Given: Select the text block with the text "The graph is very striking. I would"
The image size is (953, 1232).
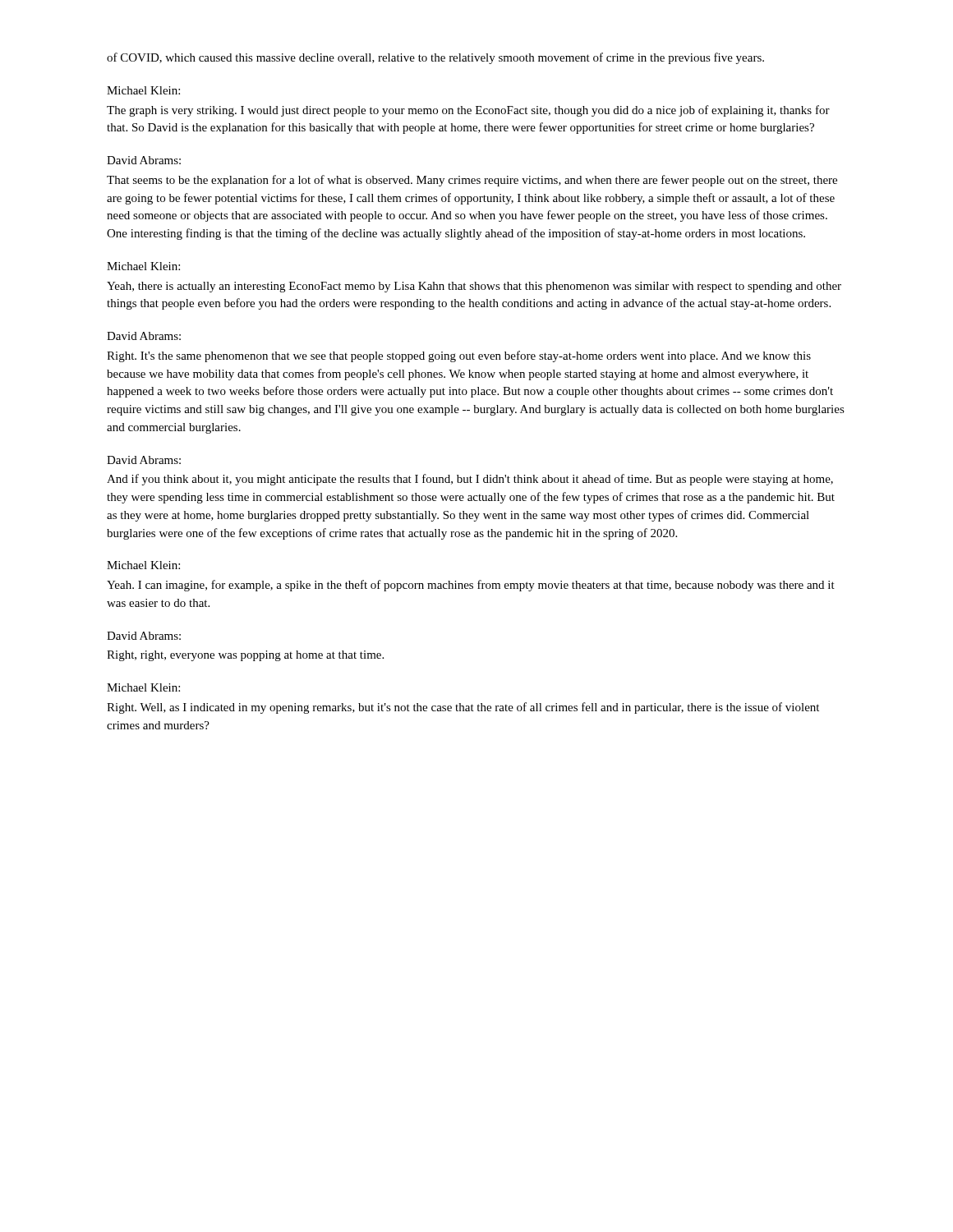Looking at the screenshot, I should (468, 119).
